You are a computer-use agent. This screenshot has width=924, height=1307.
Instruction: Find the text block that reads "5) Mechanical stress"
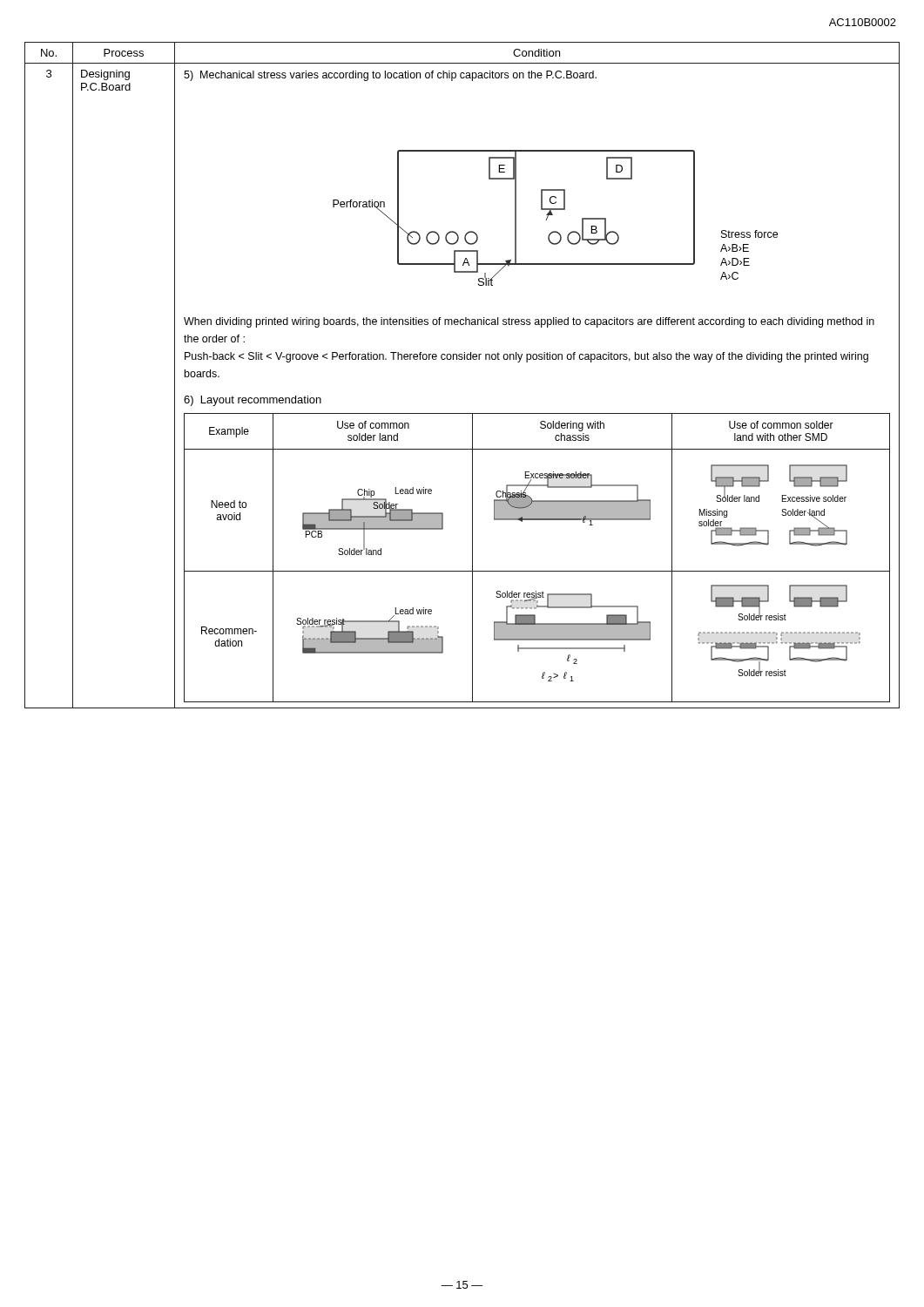tap(391, 75)
